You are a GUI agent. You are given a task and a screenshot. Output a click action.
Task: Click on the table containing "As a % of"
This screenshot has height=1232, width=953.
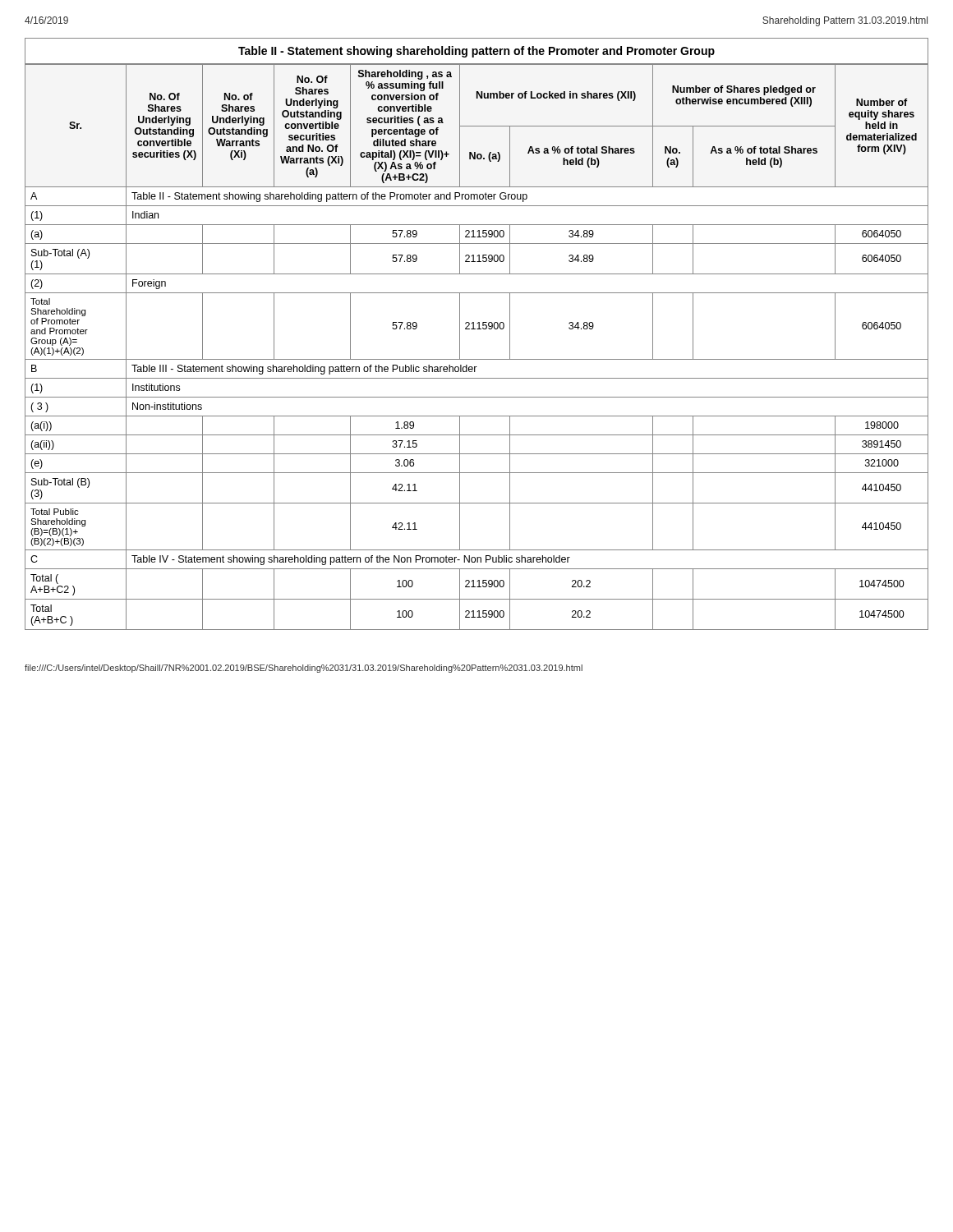click(476, 347)
